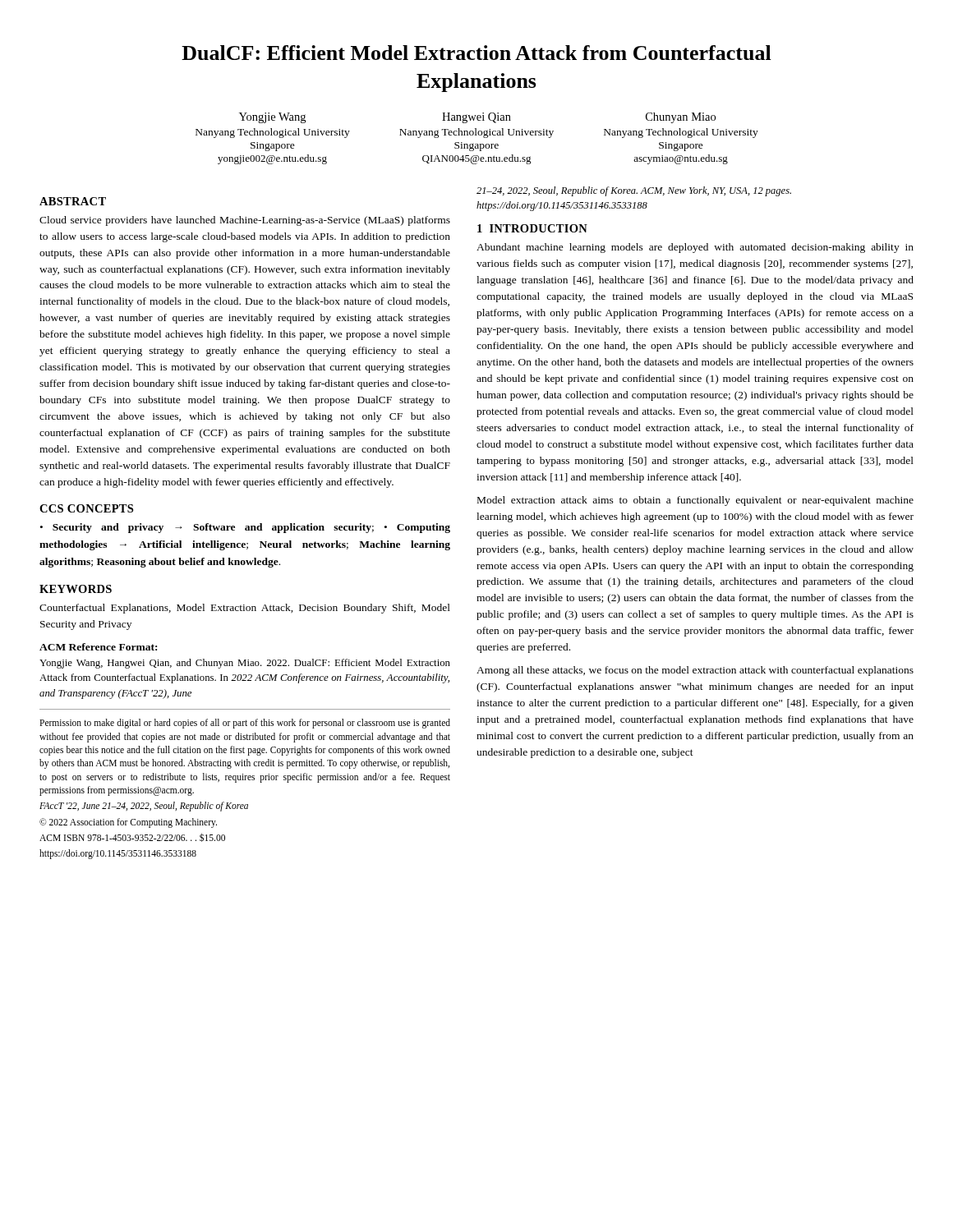The width and height of the screenshot is (953, 1232).
Task: Click on the text block with the text "Yongjie Wang Nanyang Technological University Singapore"
Action: (x=476, y=137)
